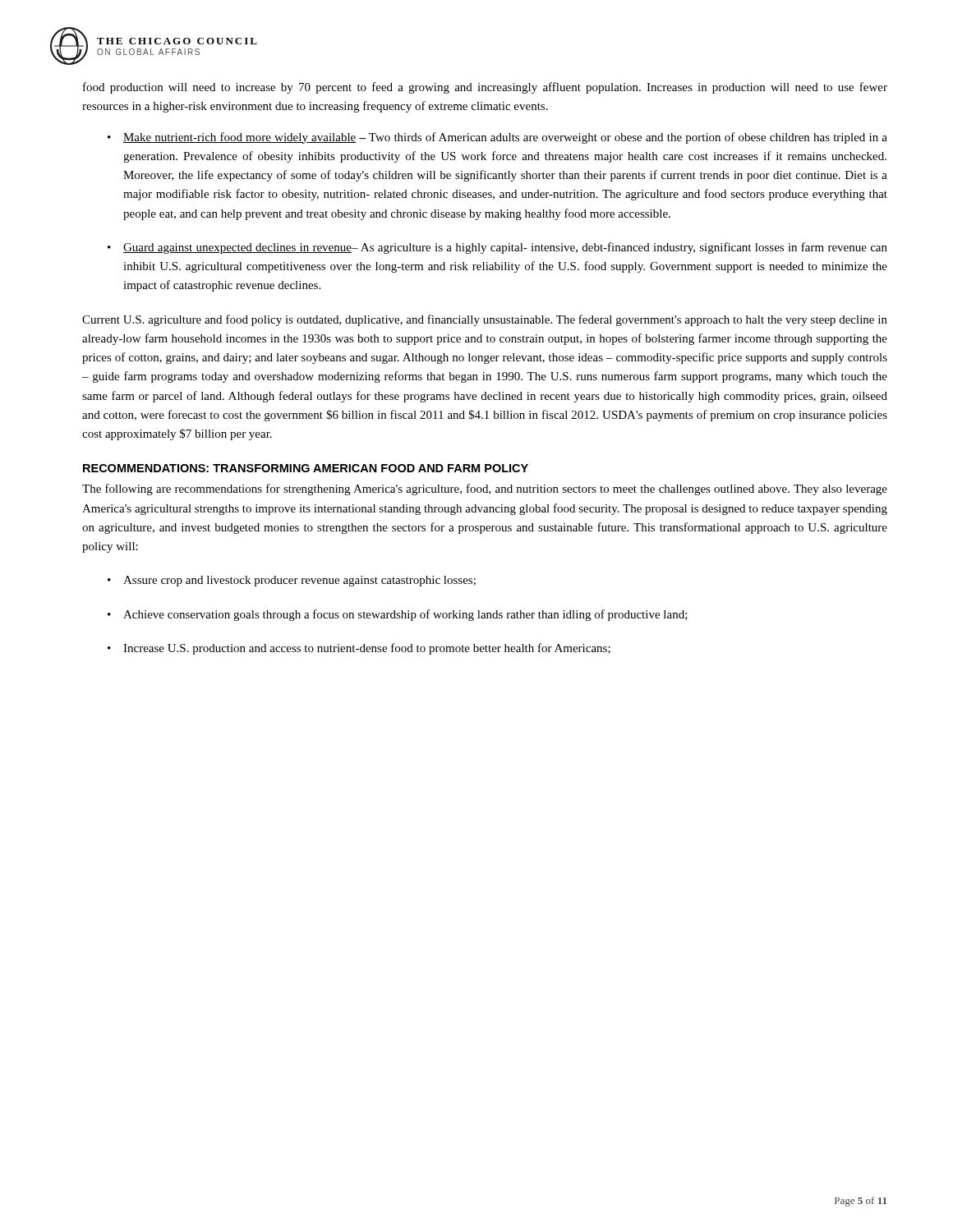Screen dimensions: 1232x953
Task: Locate the text block starting "The following are recommendations"
Action: (x=485, y=518)
